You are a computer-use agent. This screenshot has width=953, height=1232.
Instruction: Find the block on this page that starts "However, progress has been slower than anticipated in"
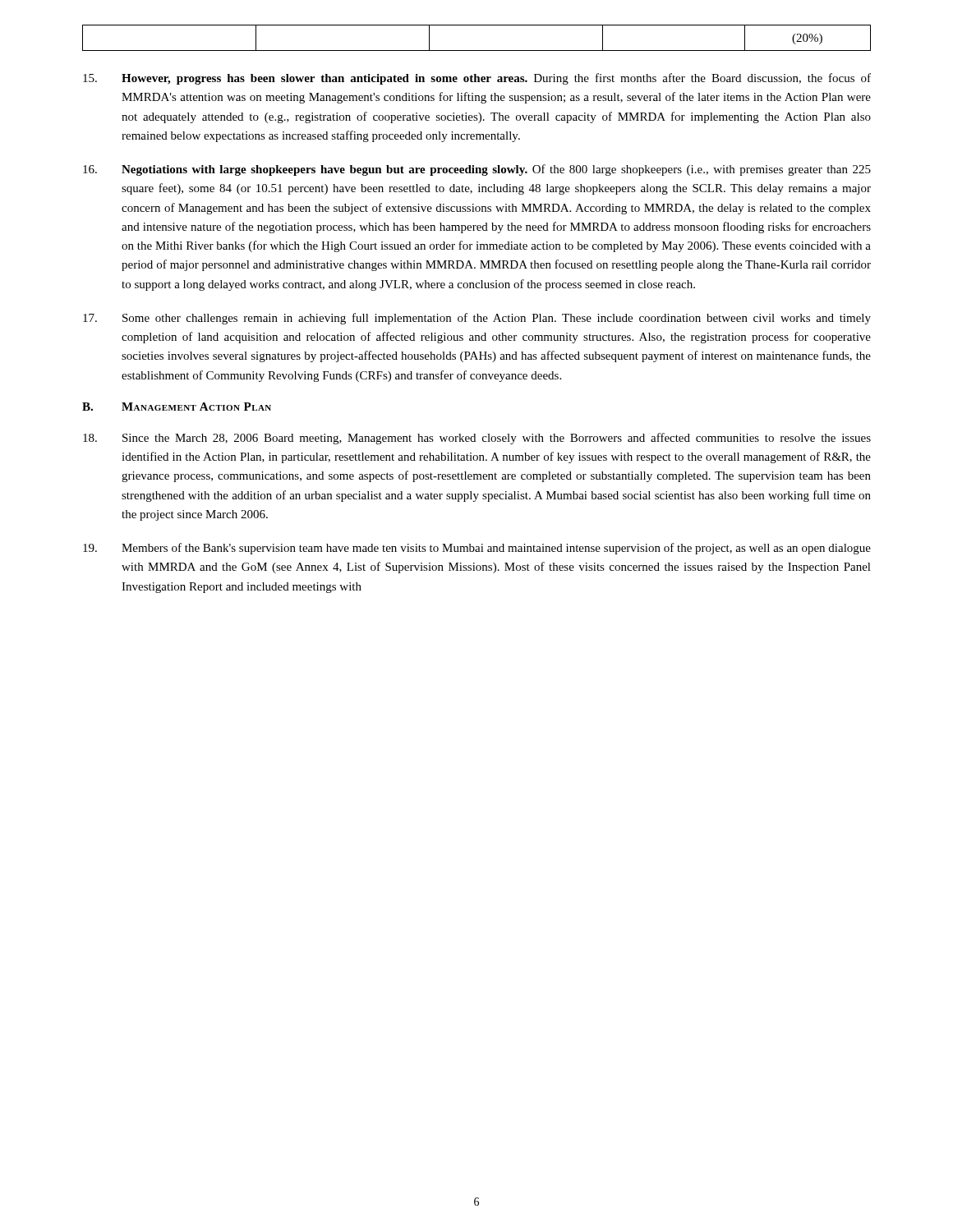476,107
